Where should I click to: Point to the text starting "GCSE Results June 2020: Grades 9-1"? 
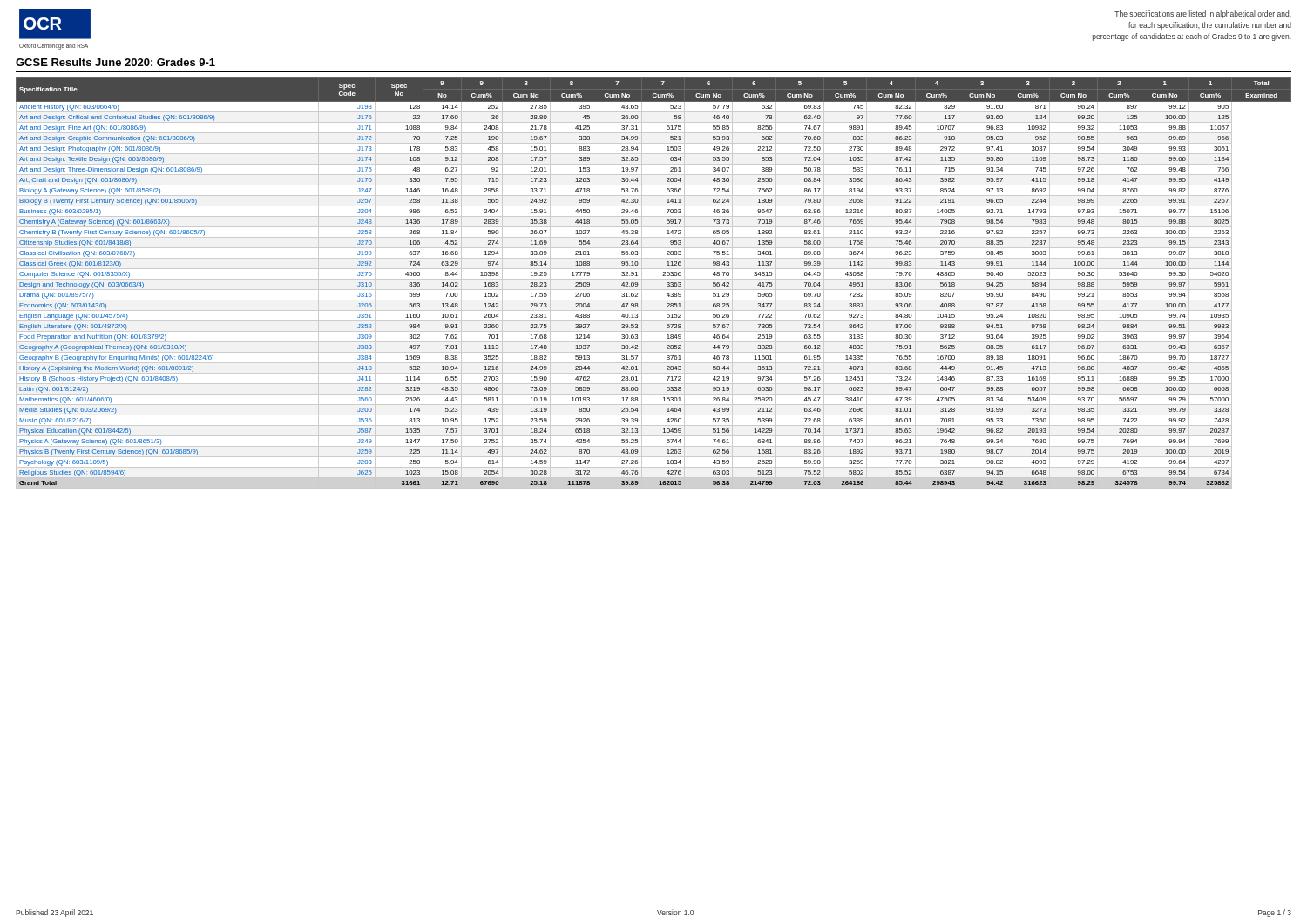tap(115, 62)
